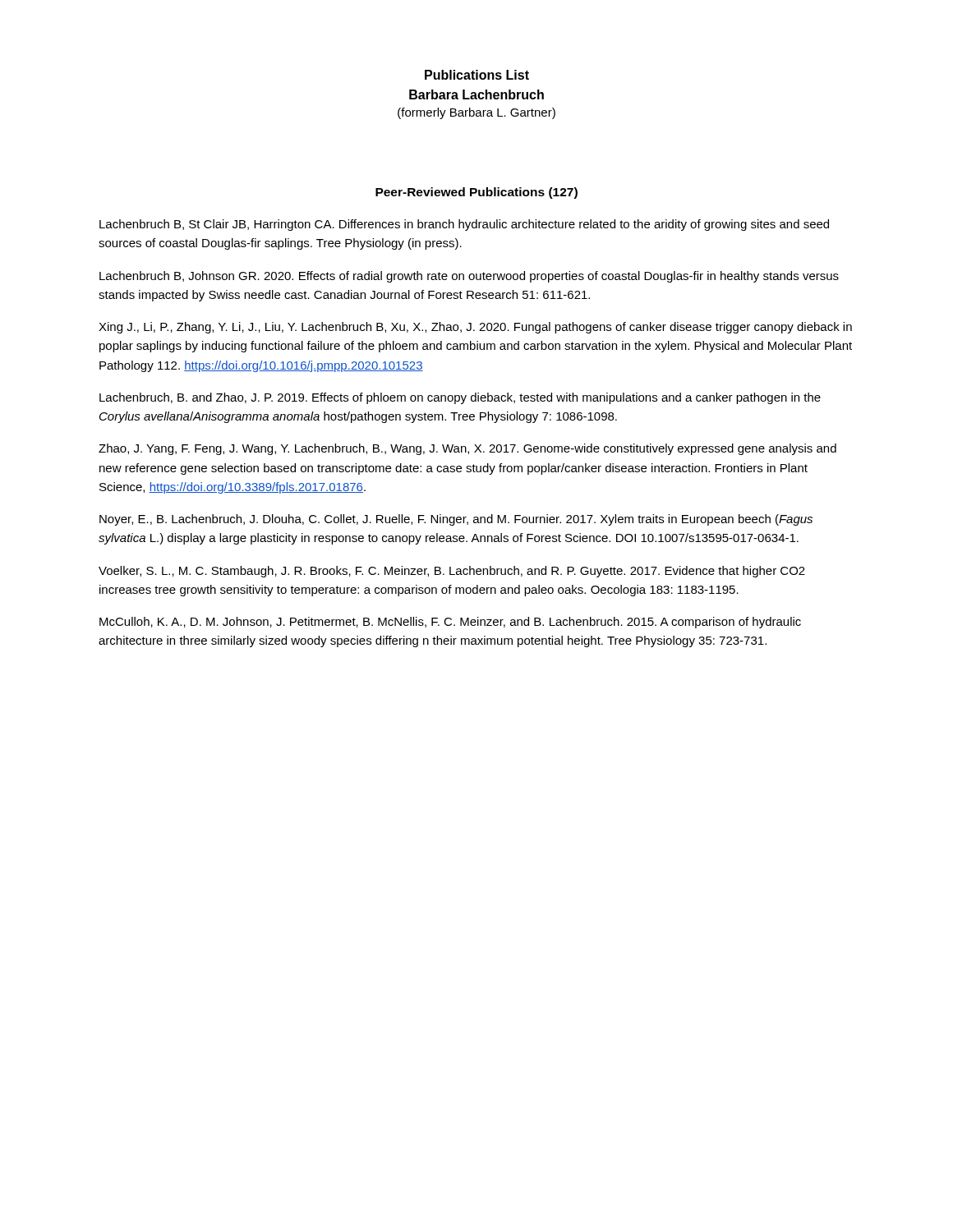
Task: Click on the text block starting "Zhao, J. Yang, F."
Action: [x=468, y=467]
